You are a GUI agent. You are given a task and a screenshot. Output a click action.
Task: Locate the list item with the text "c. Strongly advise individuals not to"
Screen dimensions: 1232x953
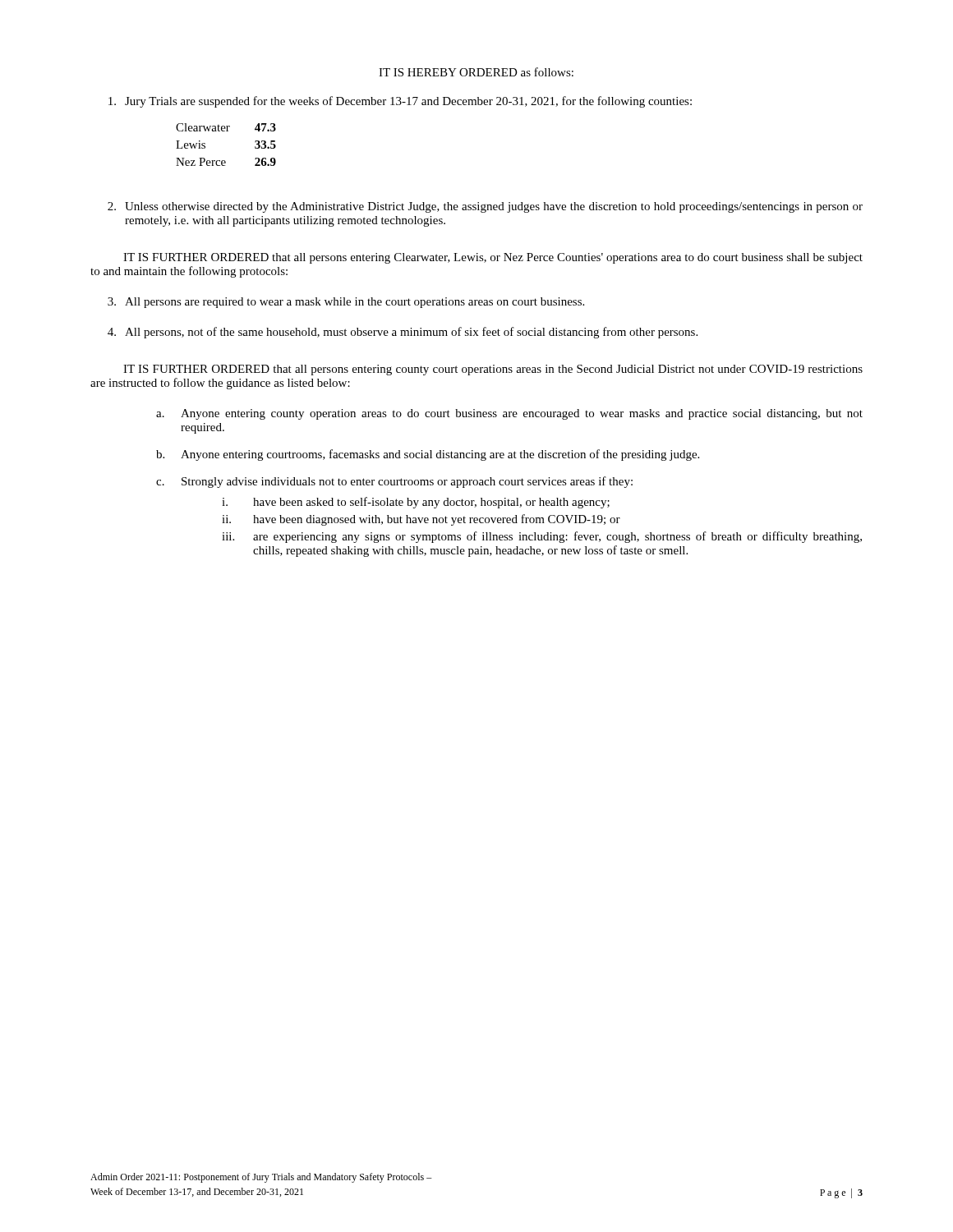pyautogui.click(x=509, y=518)
